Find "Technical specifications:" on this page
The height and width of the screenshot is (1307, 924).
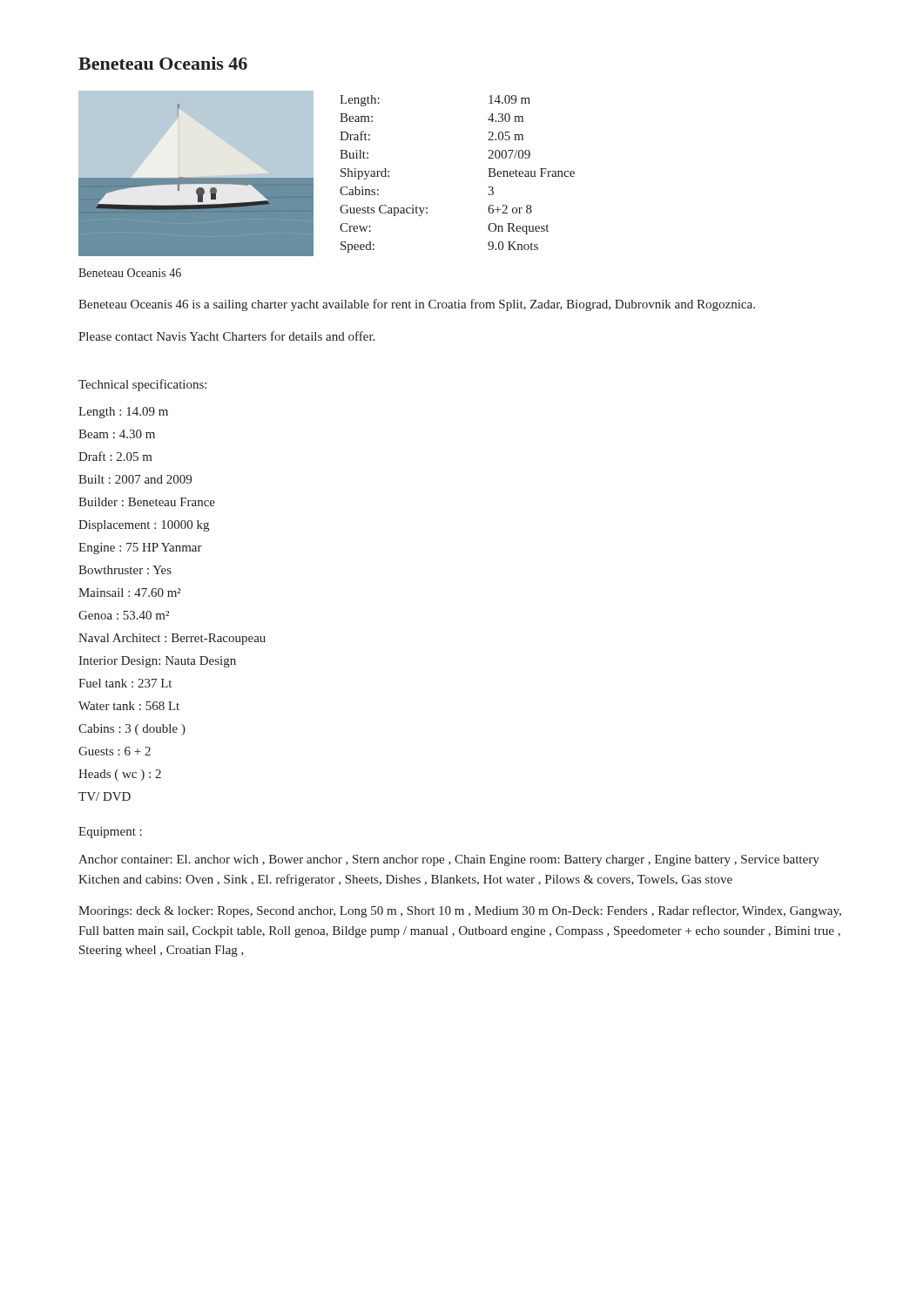pyautogui.click(x=143, y=384)
